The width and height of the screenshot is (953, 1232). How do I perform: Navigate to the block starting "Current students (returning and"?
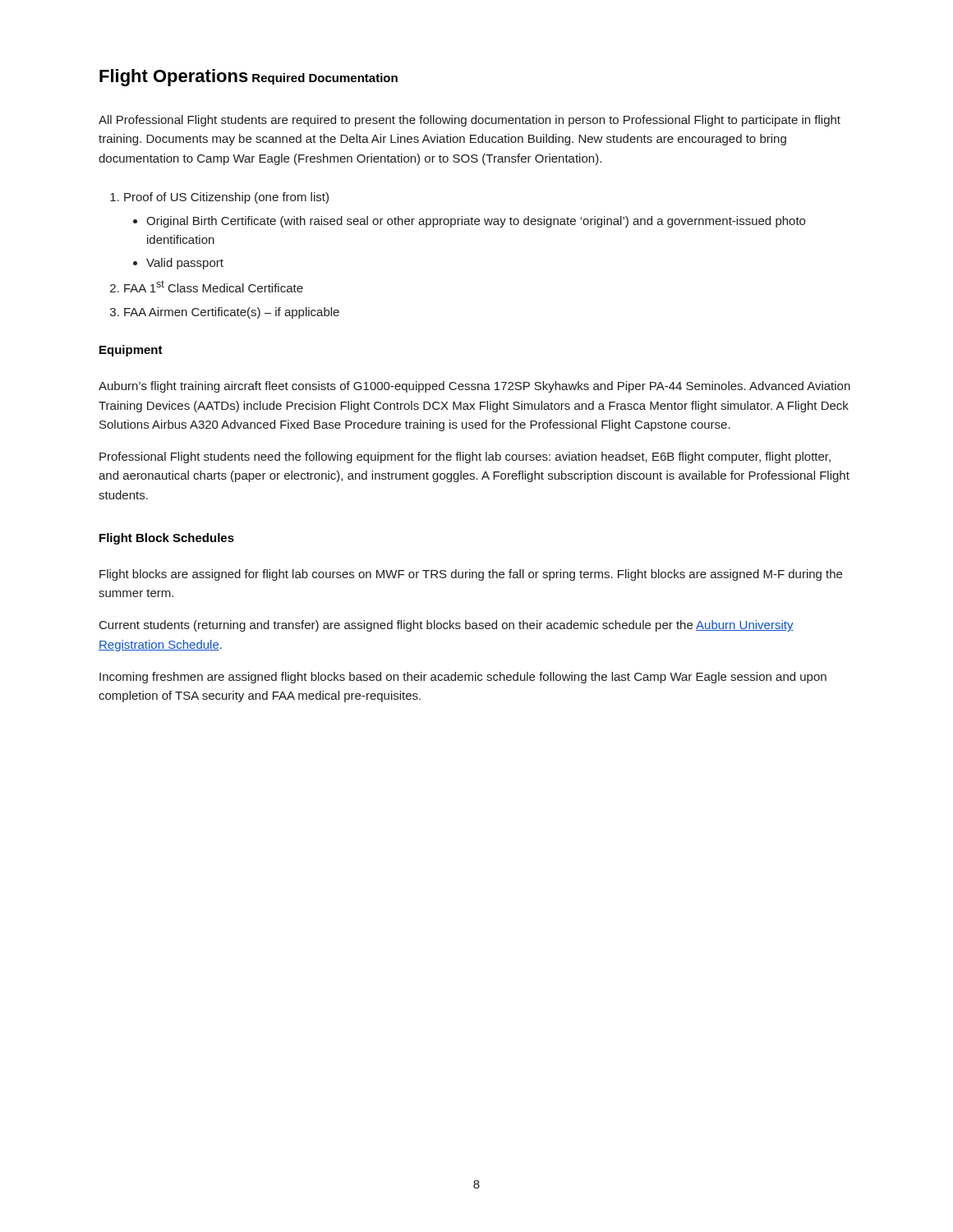click(446, 634)
